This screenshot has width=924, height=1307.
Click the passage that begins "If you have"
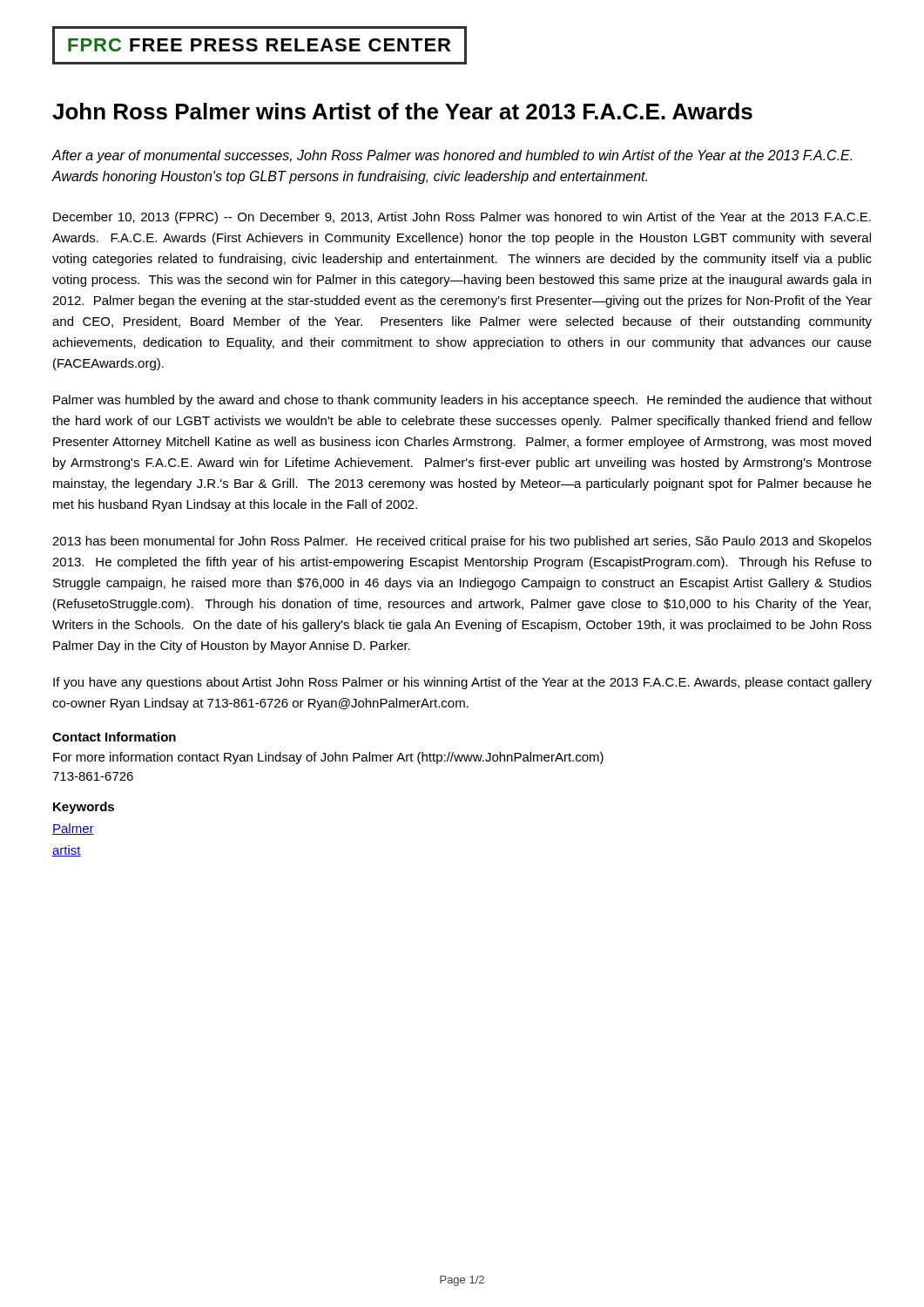click(462, 692)
